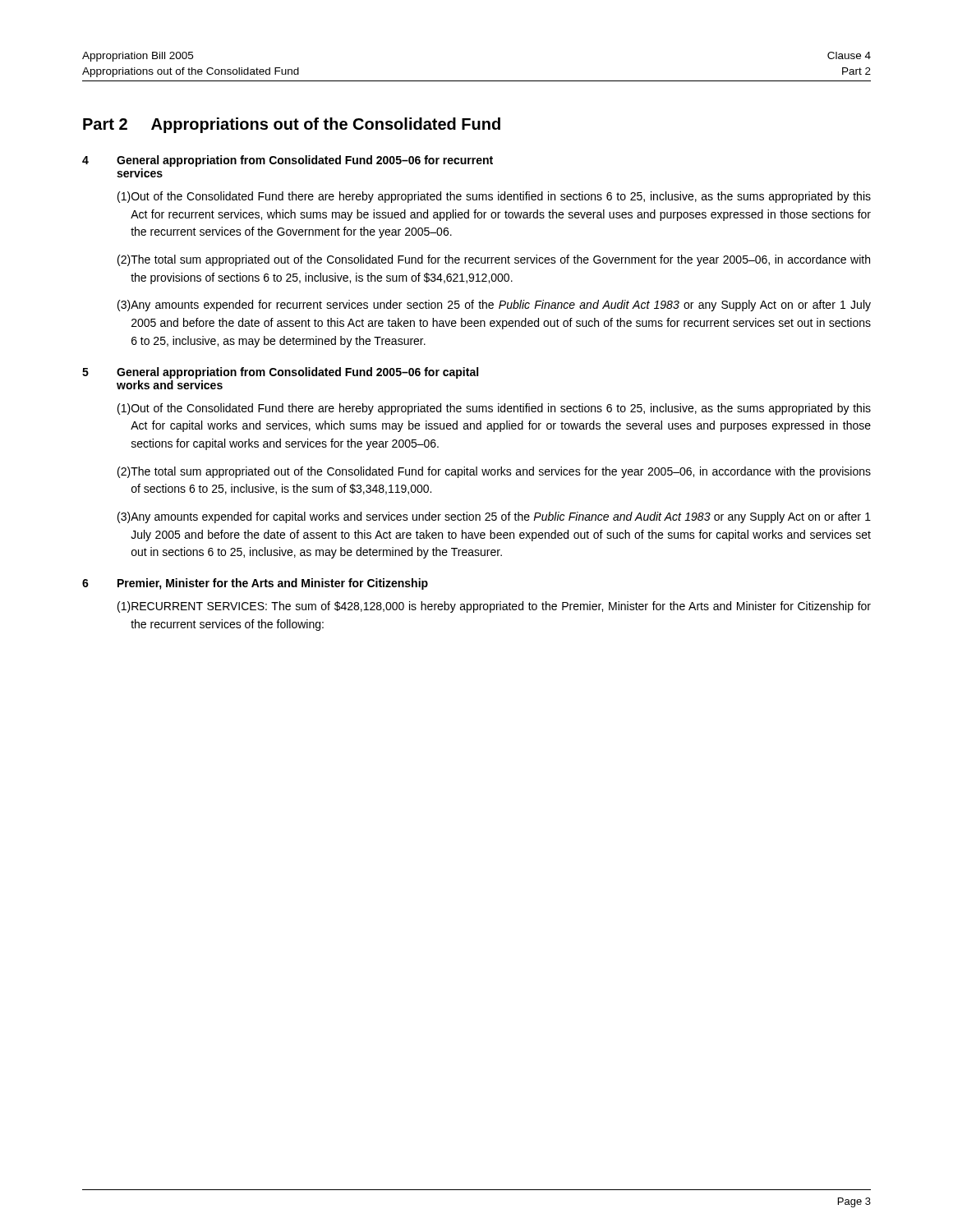
Task: Locate the element starting "(1) RECURRENT SERVICES:"
Action: coord(476,616)
